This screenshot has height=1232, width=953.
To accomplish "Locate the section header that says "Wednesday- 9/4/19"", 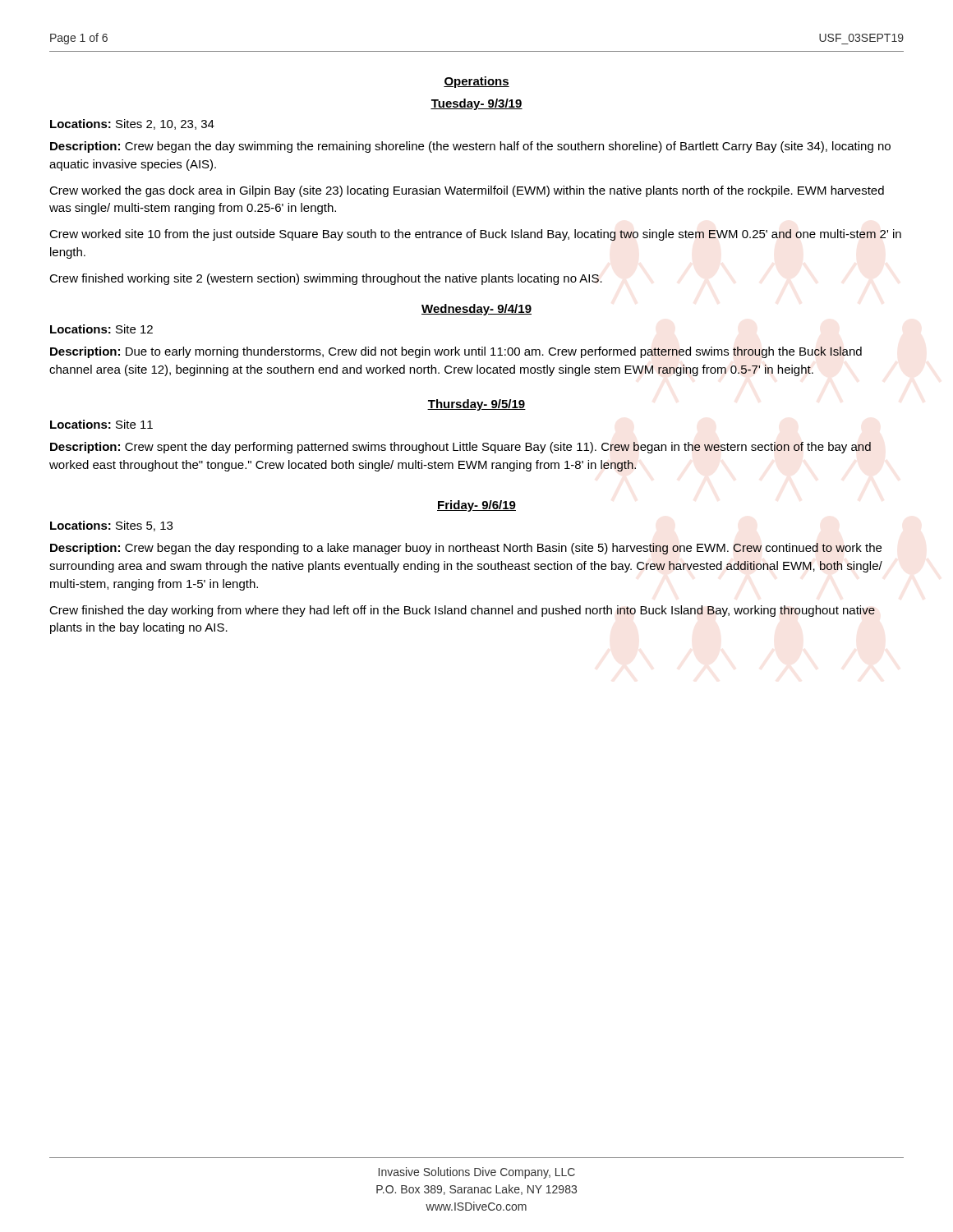I will tap(476, 309).
